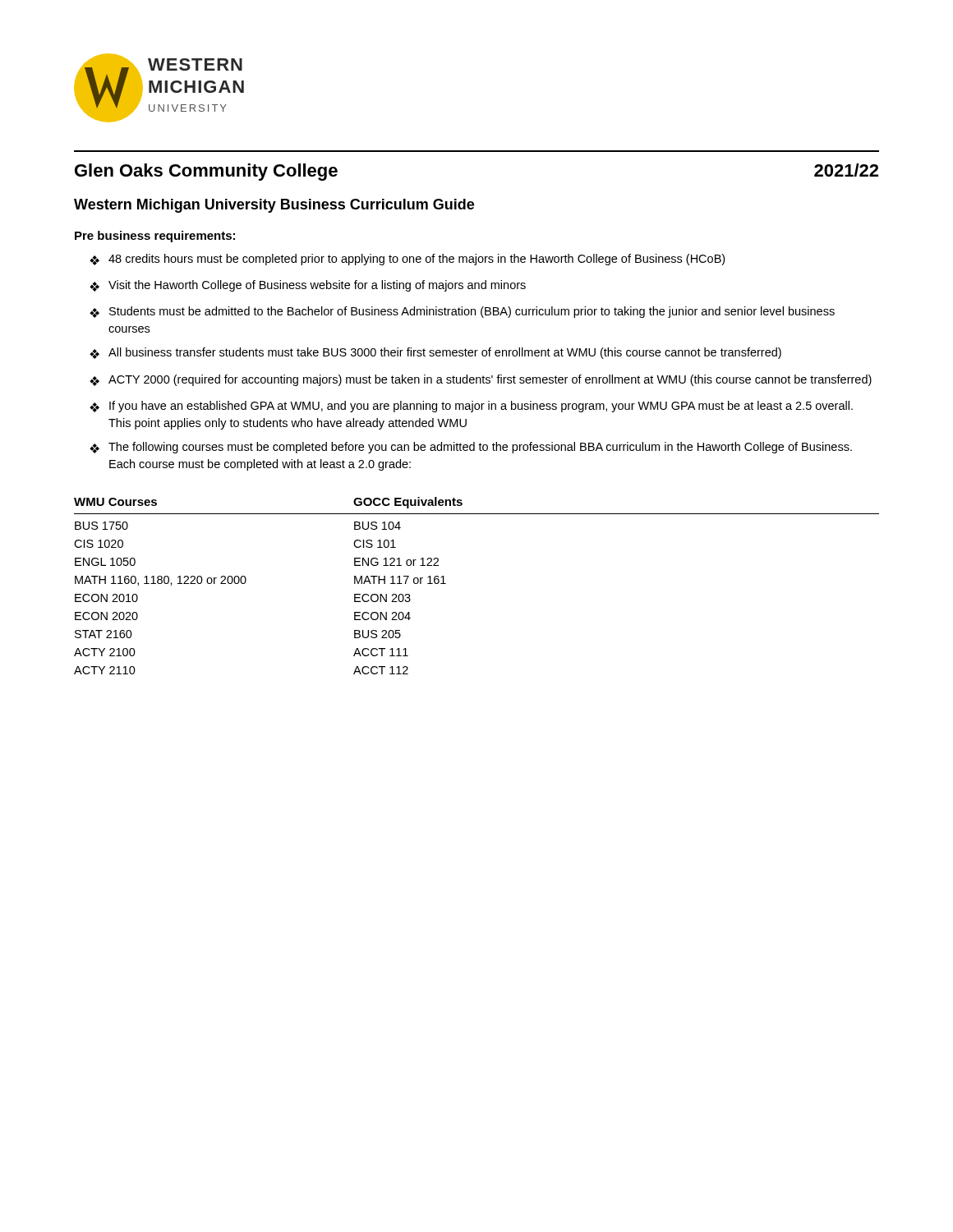The height and width of the screenshot is (1232, 953).
Task: Find the block starting "❖ The following courses must be"
Action: (484, 456)
